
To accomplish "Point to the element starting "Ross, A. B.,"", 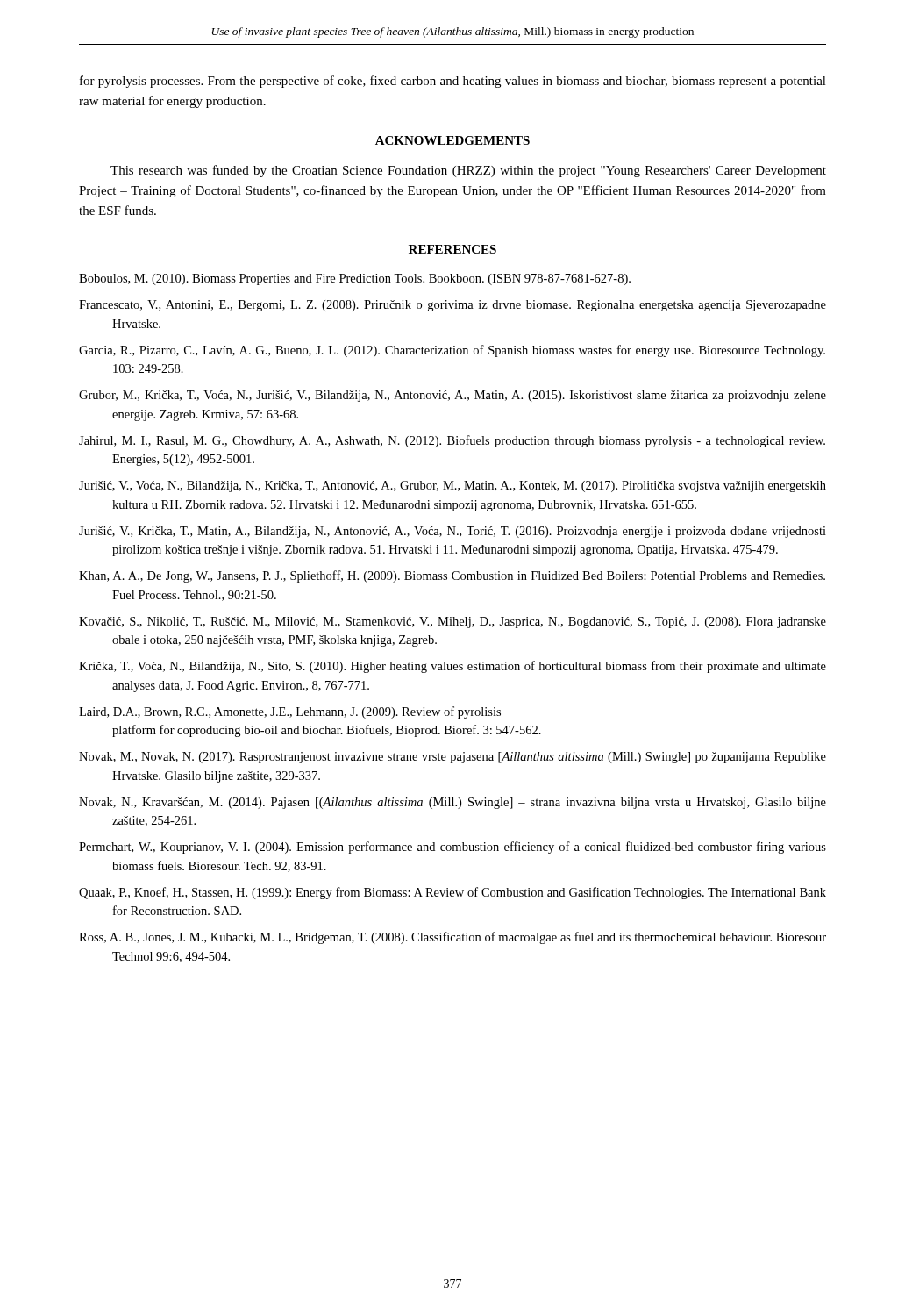I will (x=452, y=947).
